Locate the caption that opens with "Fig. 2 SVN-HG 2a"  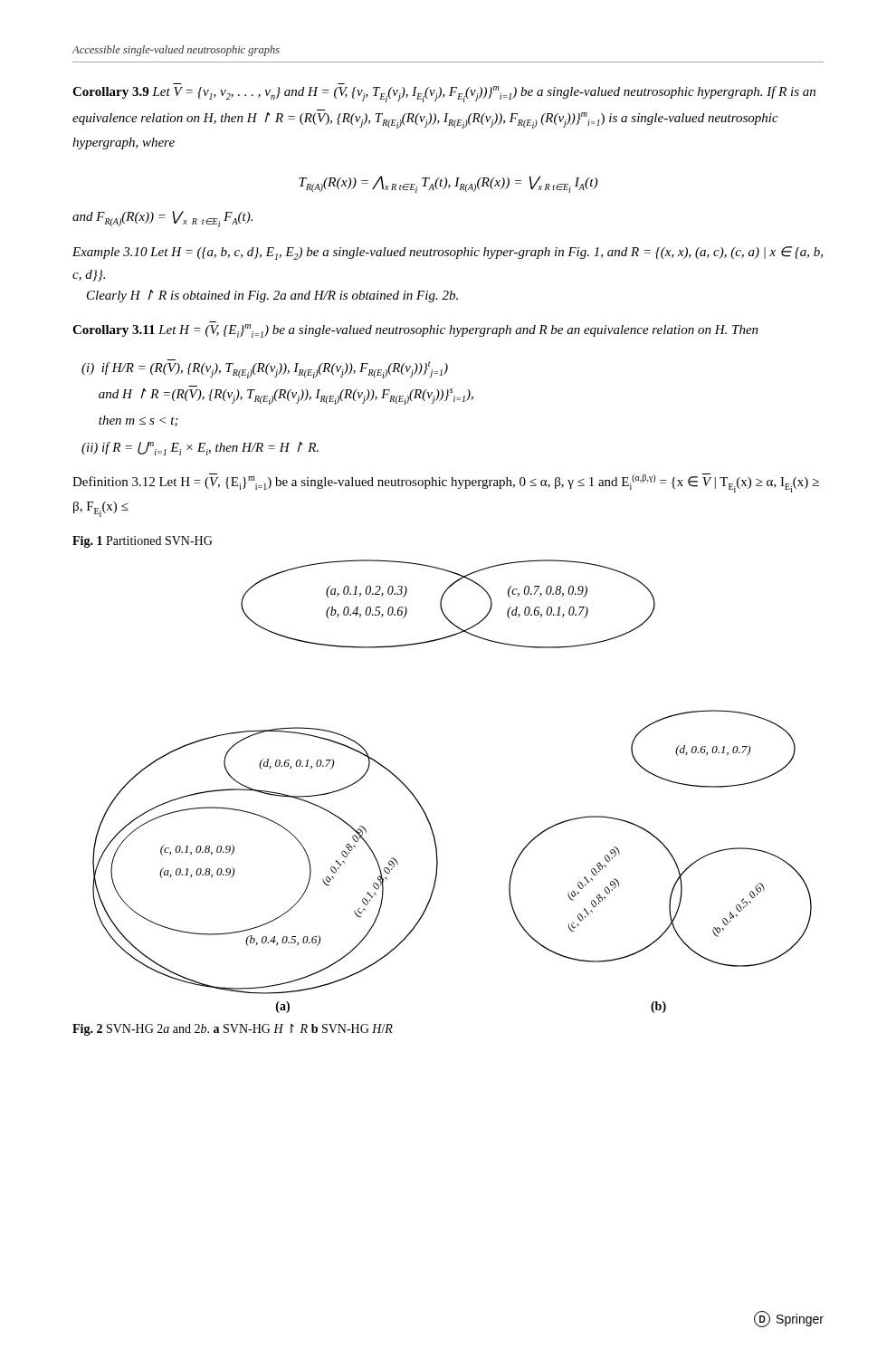[x=233, y=1029]
